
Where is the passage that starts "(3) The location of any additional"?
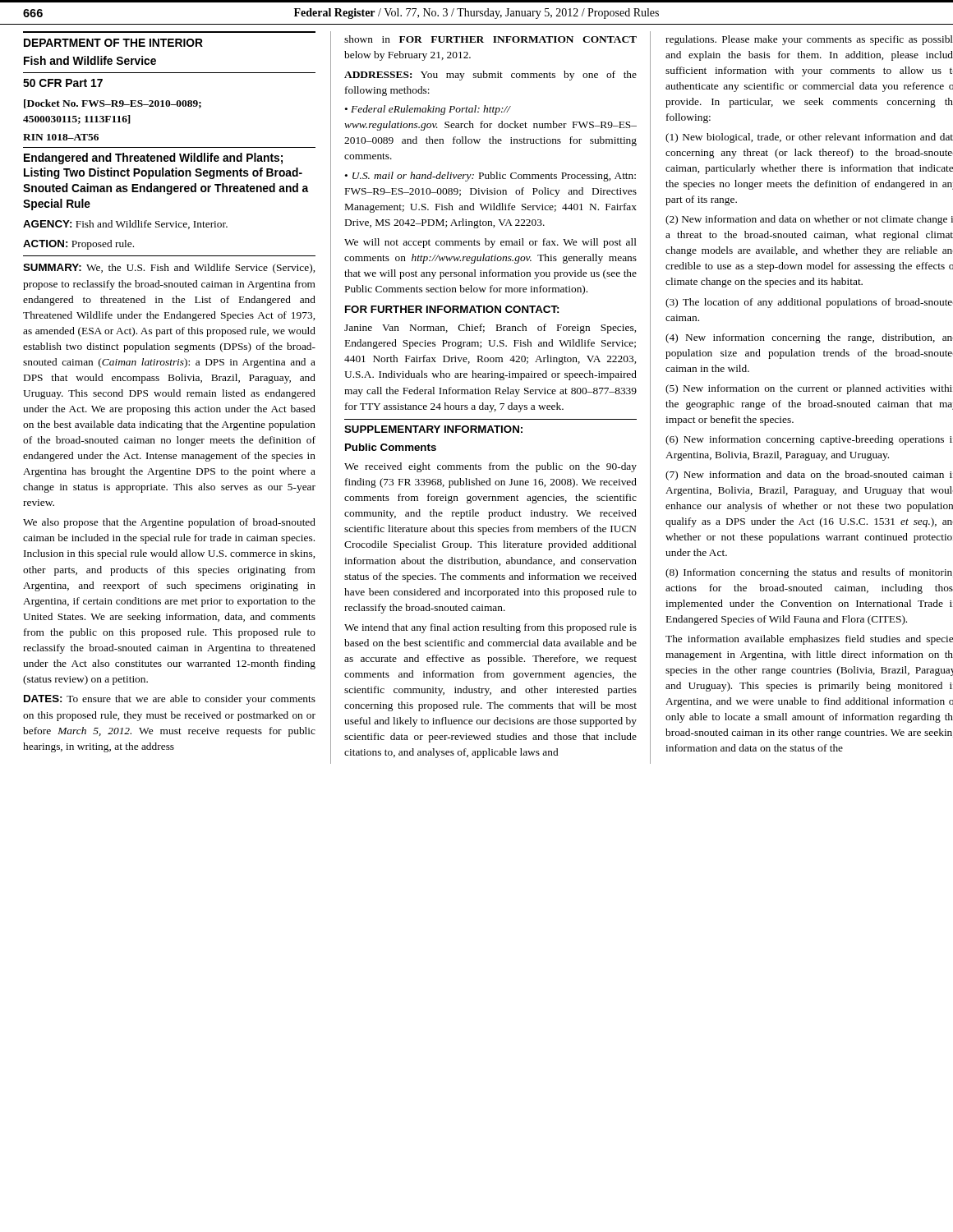809,309
